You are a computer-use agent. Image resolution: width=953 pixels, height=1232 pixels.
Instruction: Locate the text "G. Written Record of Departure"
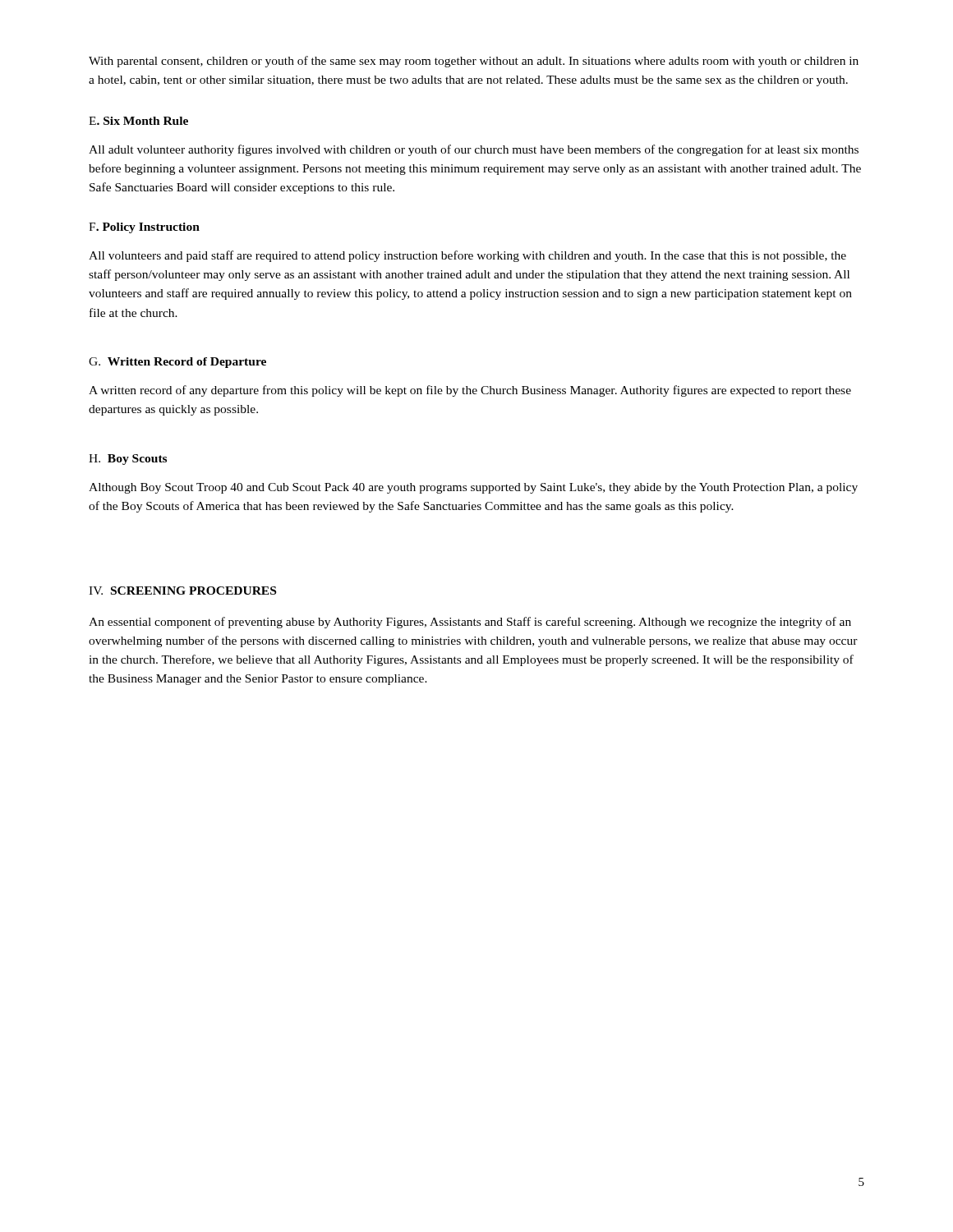178,361
